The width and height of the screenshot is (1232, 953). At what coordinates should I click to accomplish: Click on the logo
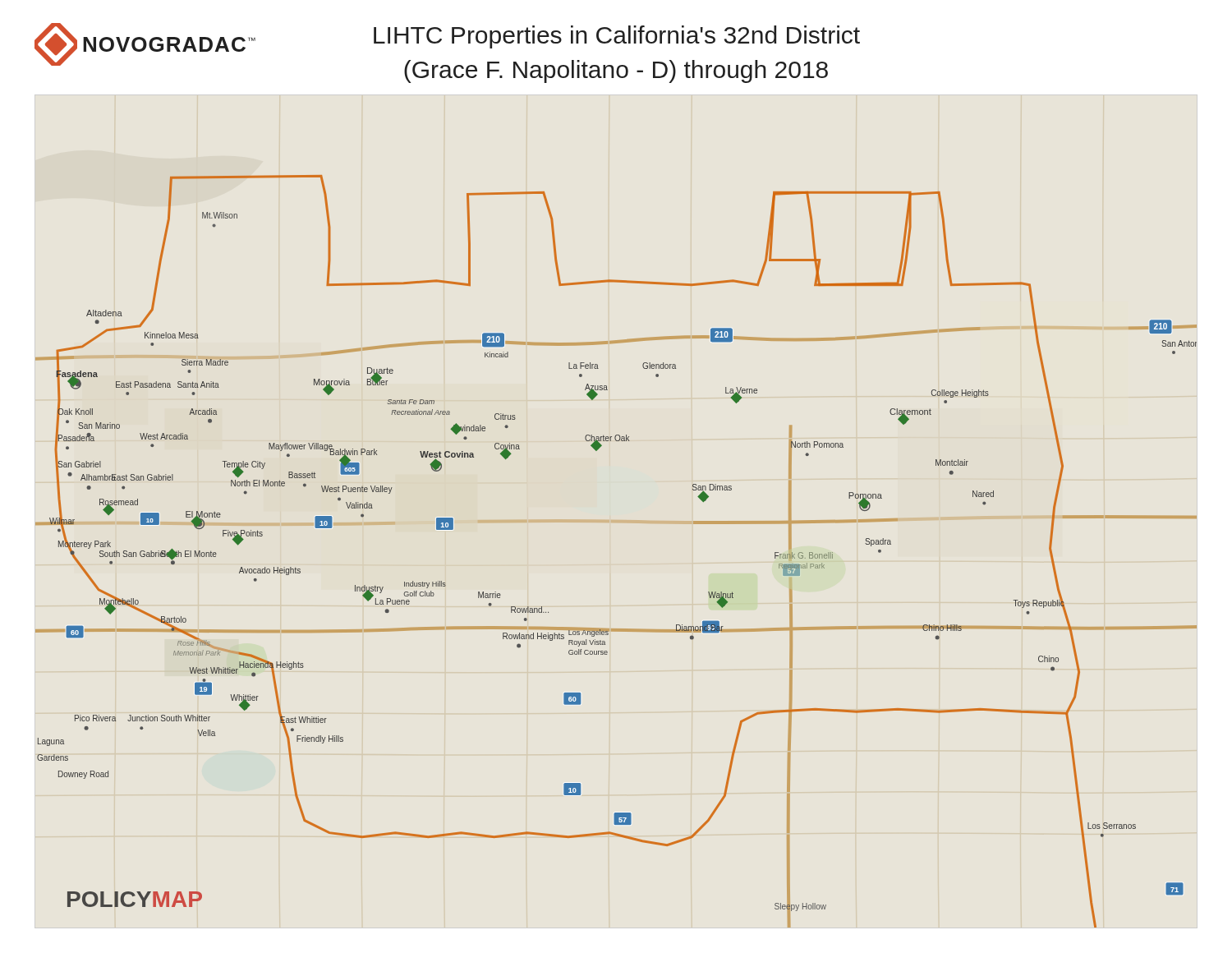pyautogui.click(x=146, y=44)
